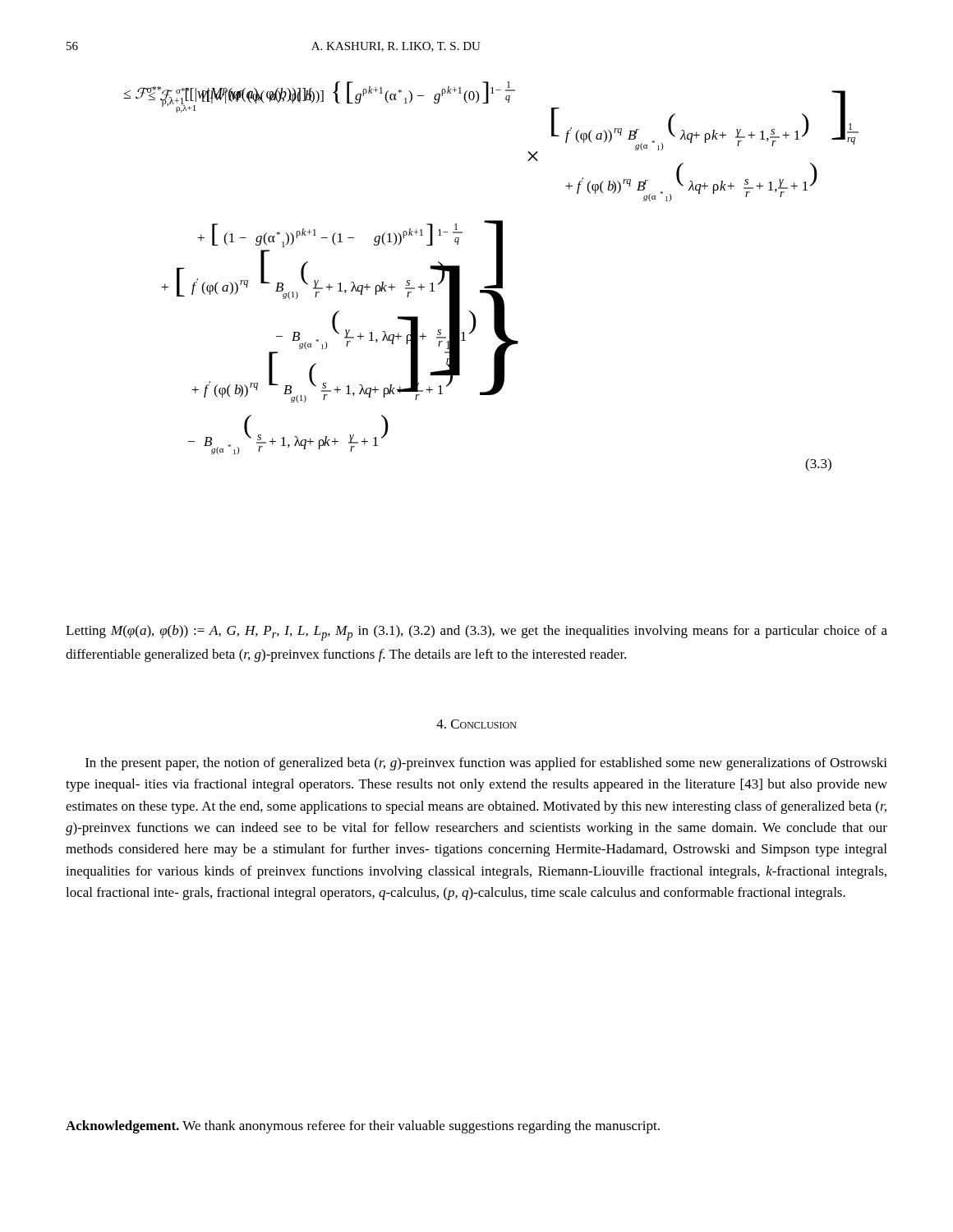Click on the text starting "4. Conclusion"
Viewport: 953px width, 1232px height.
tap(476, 724)
